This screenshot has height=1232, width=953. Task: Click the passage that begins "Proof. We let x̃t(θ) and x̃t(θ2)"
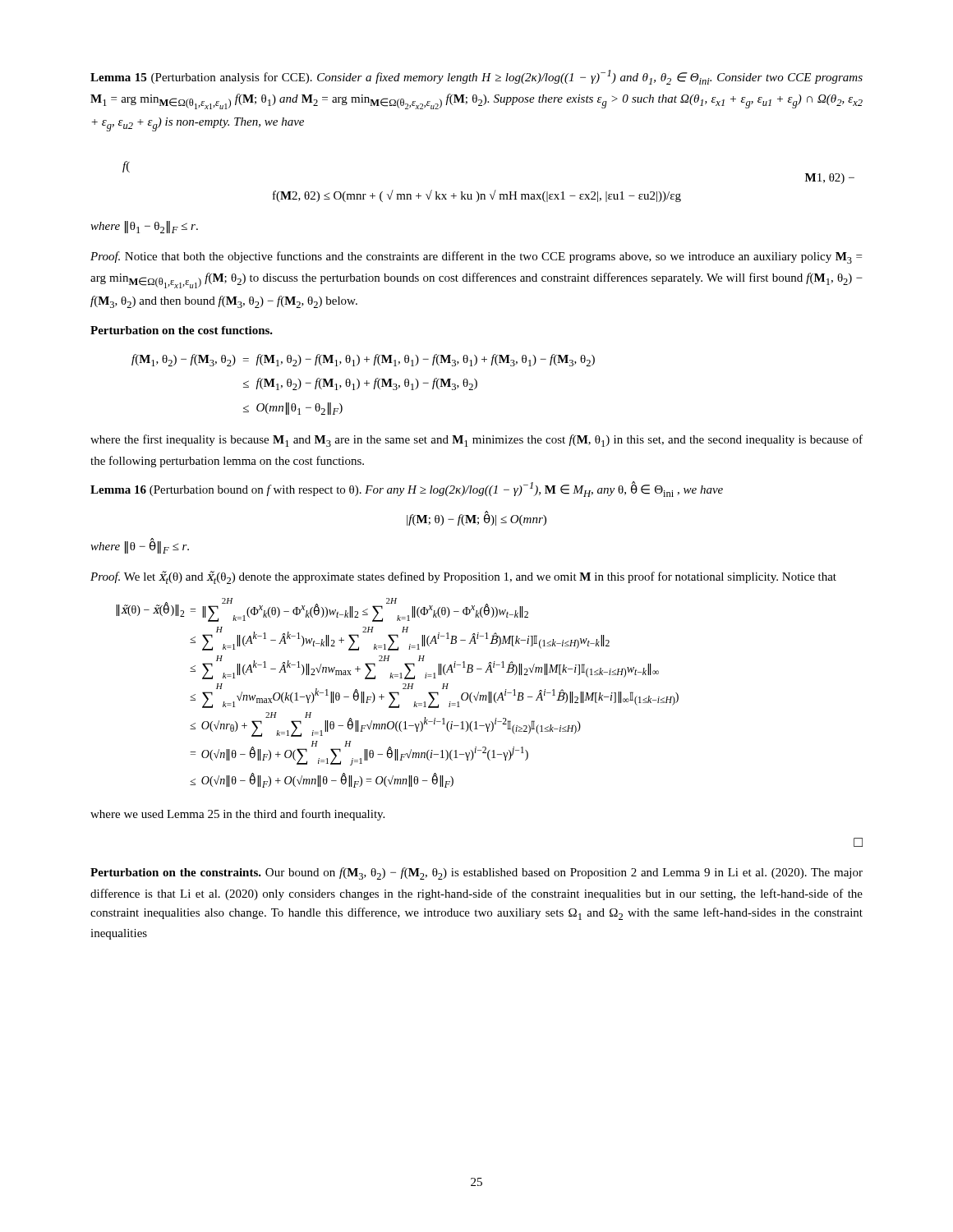tap(463, 578)
